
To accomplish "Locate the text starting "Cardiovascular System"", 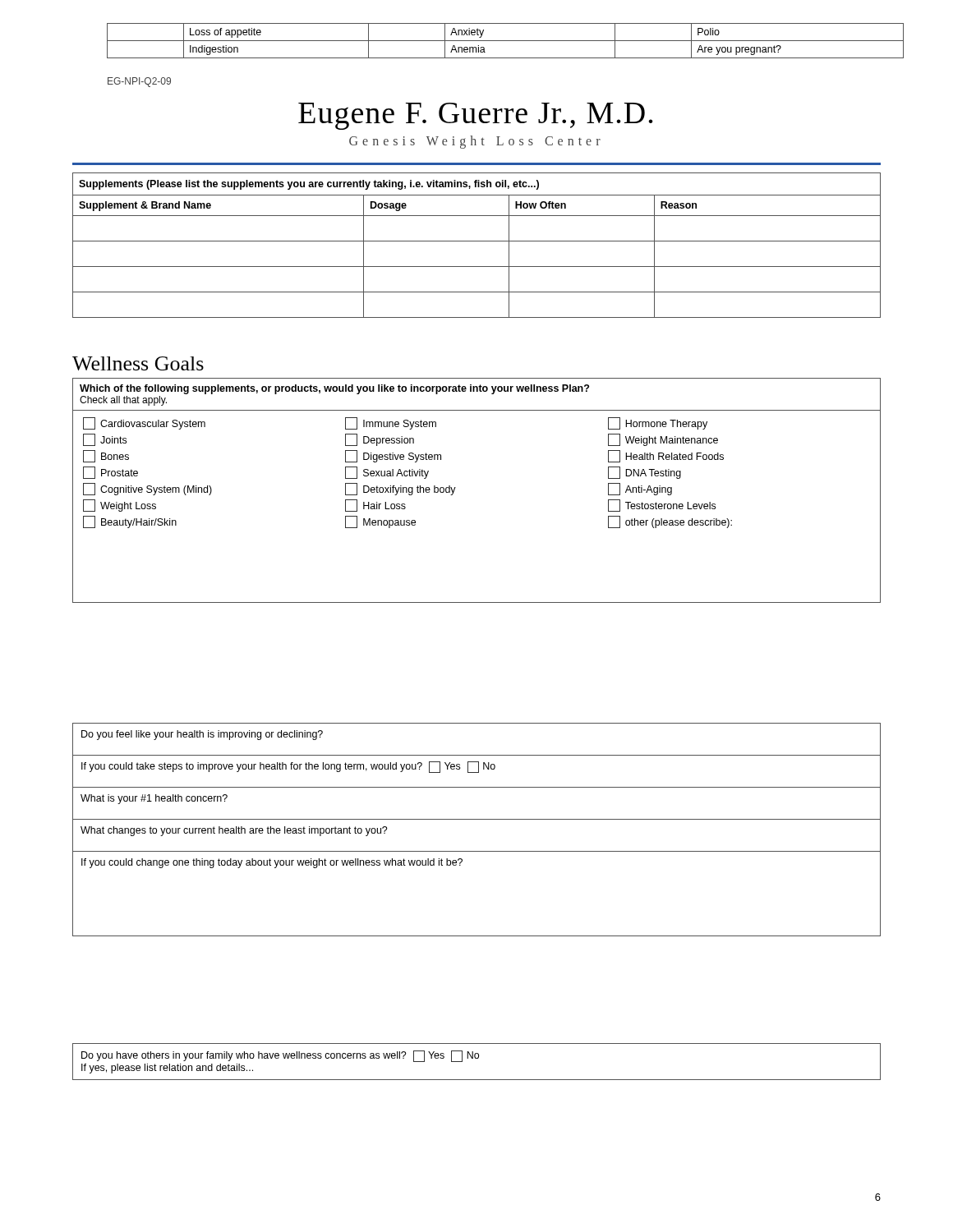I will pos(144,423).
